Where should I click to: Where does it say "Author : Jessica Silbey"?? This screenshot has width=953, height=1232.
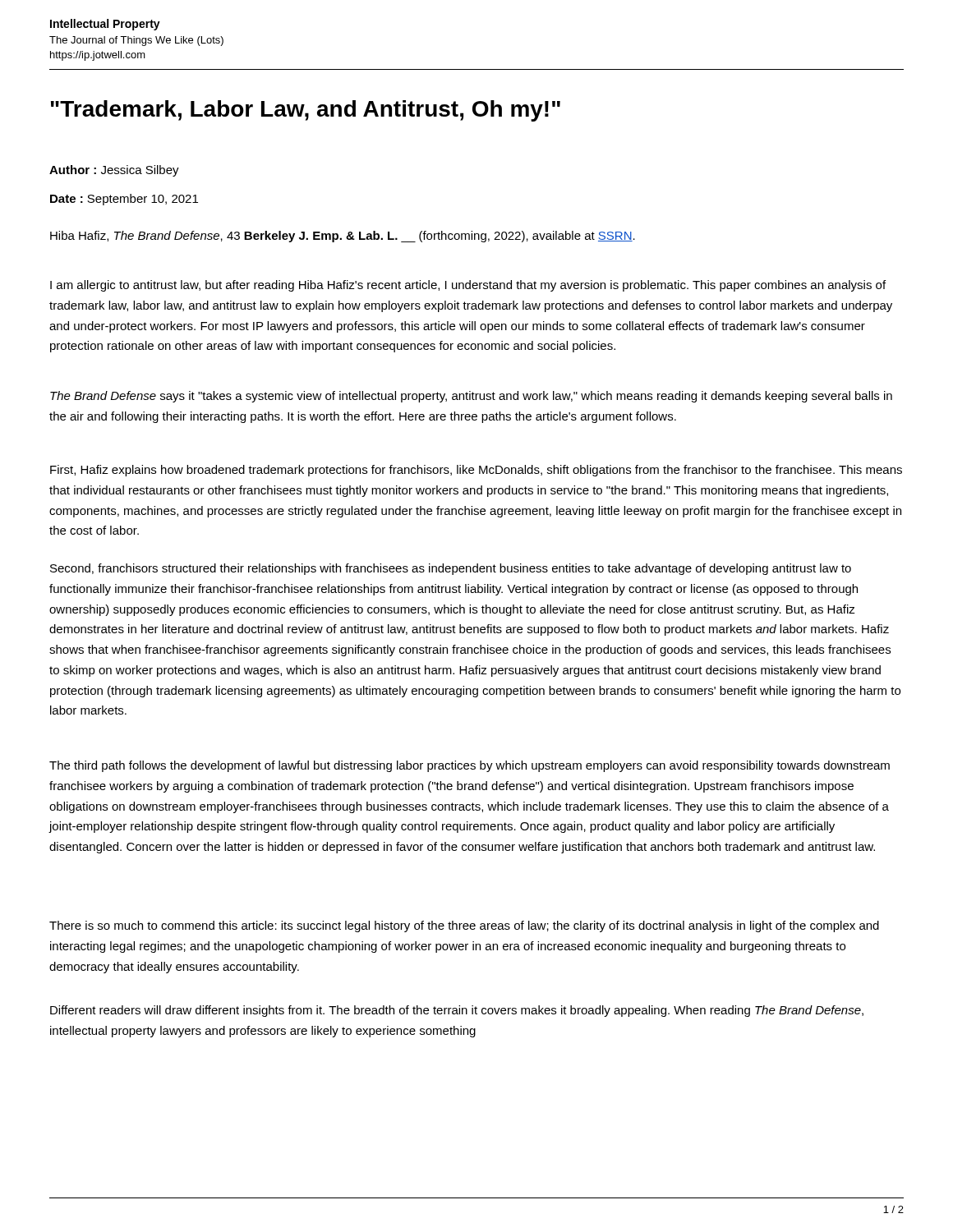pyautogui.click(x=114, y=170)
